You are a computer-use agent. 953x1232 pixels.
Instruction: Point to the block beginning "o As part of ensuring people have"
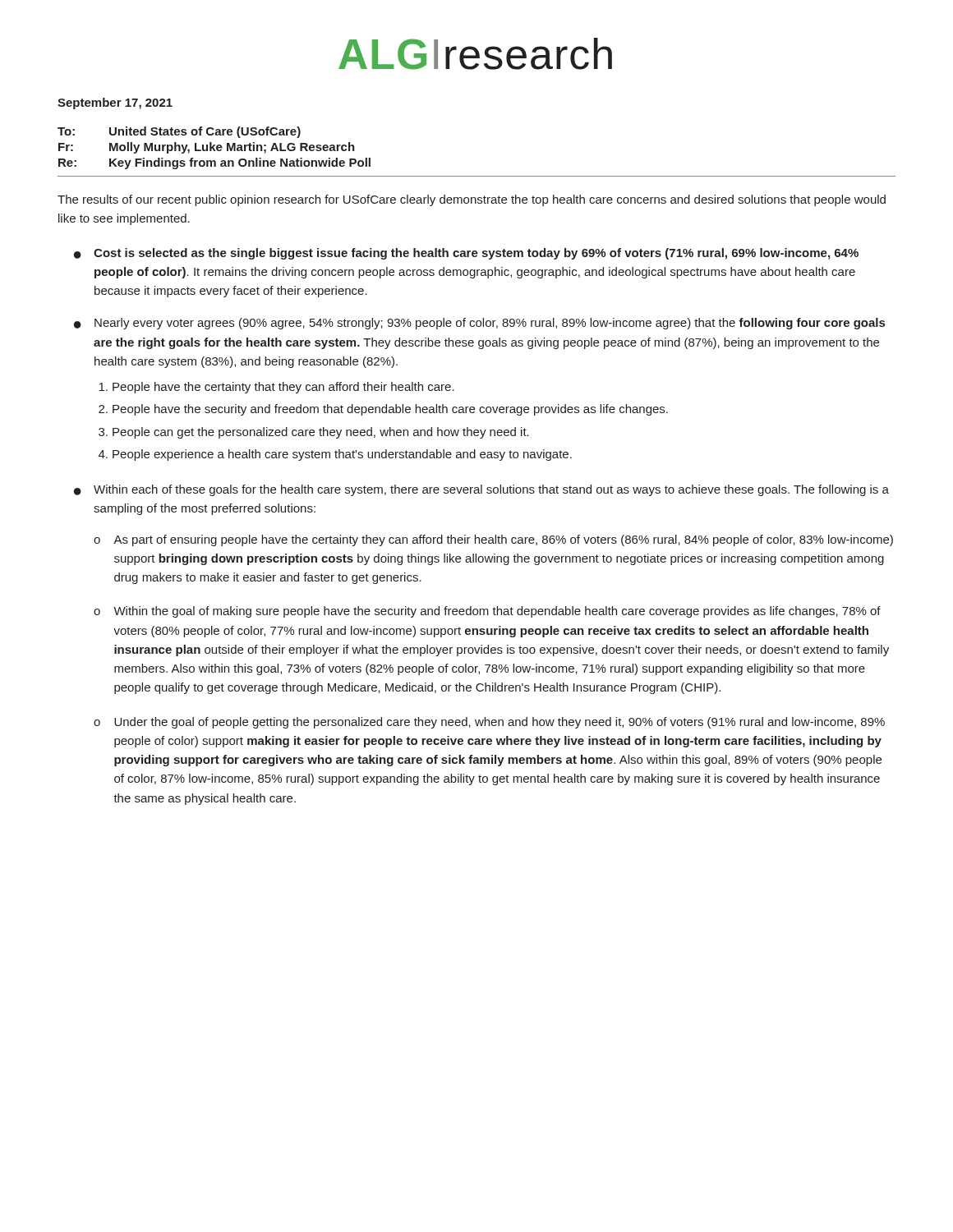(495, 558)
